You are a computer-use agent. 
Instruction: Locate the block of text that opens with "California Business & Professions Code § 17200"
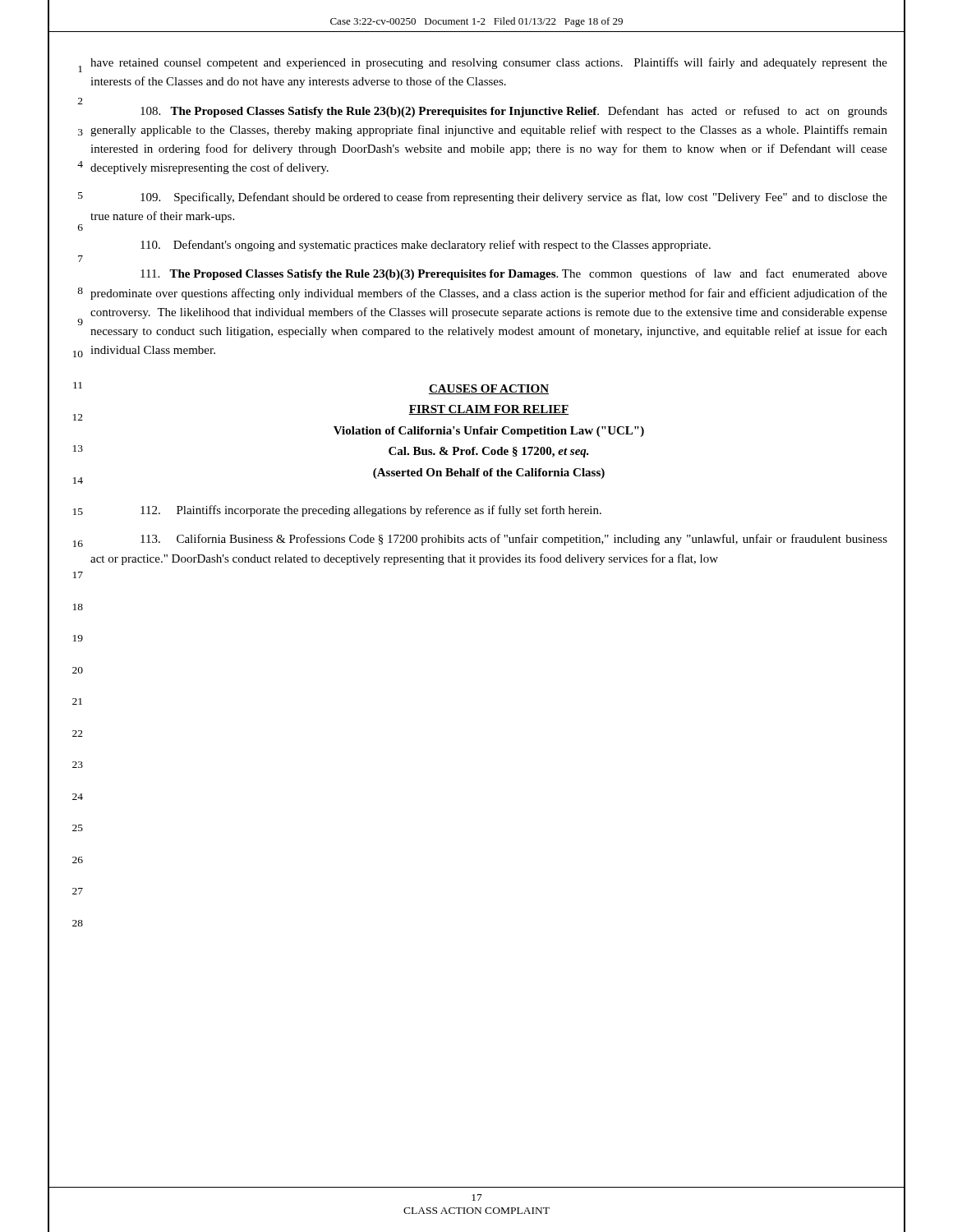(489, 547)
